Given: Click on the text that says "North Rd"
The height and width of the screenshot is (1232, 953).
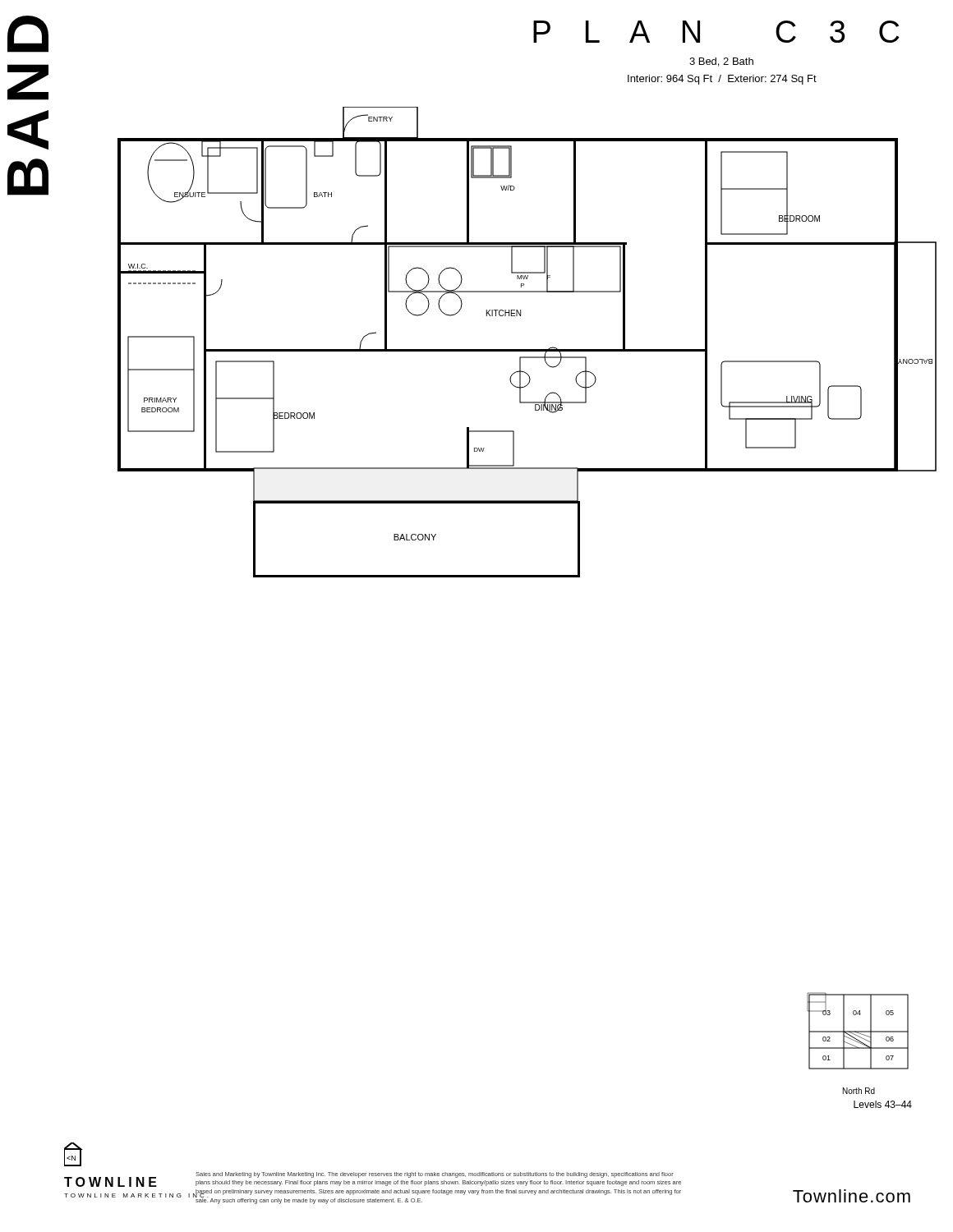Looking at the screenshot, I should point(859,1091).
